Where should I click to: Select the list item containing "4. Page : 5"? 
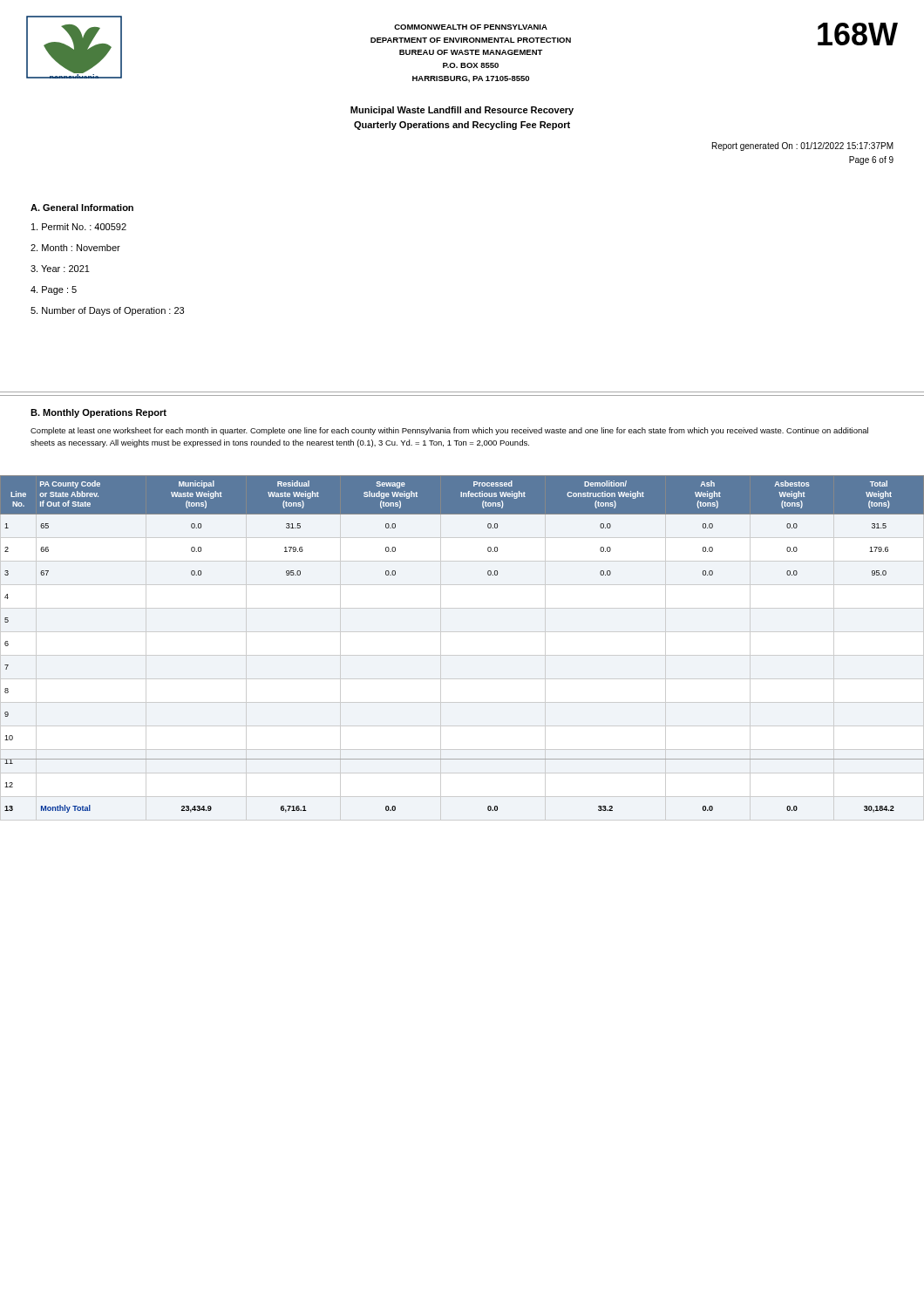(54, 289)
